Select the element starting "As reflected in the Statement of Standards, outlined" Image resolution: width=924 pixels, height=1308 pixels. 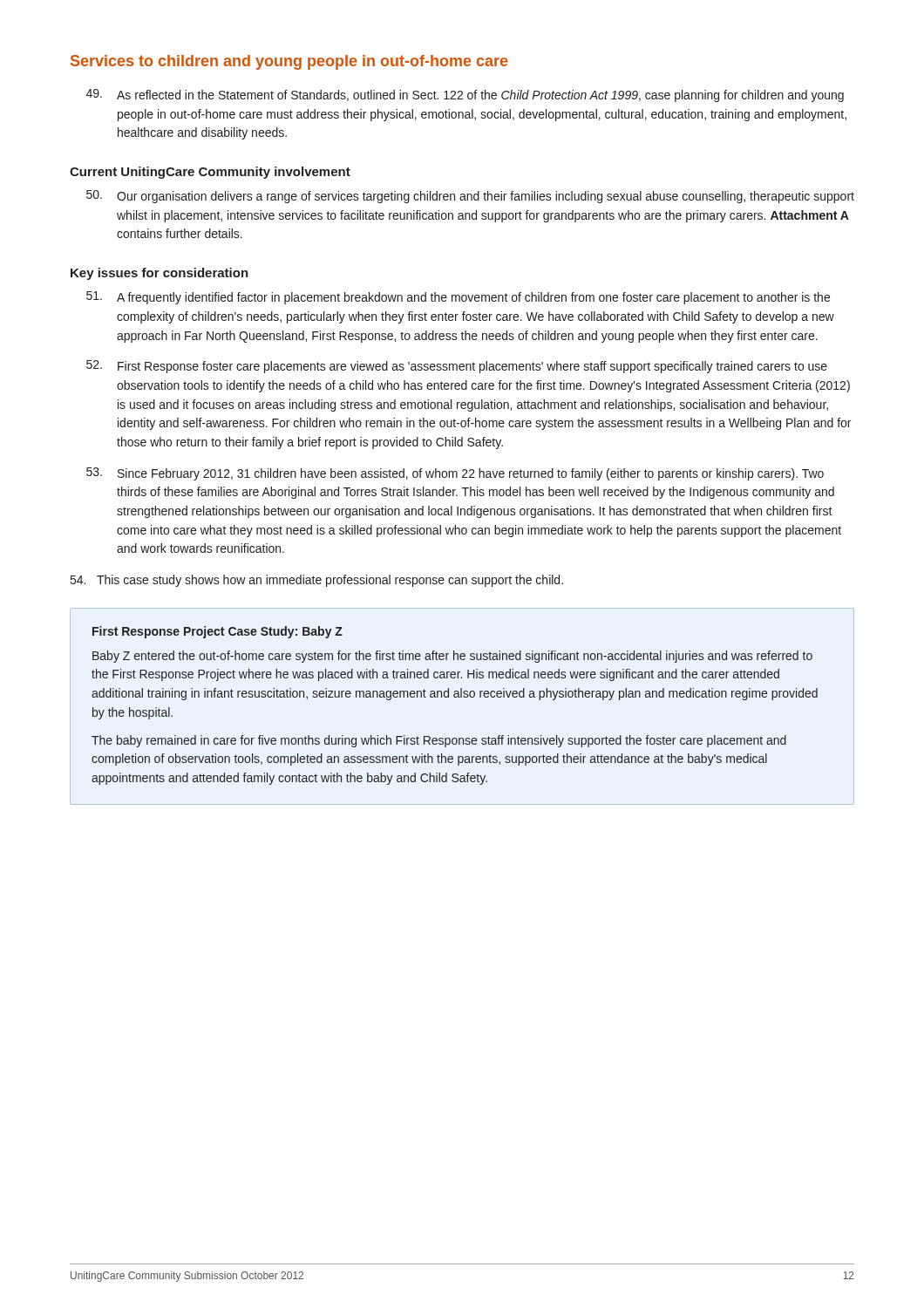coord(462,115)
